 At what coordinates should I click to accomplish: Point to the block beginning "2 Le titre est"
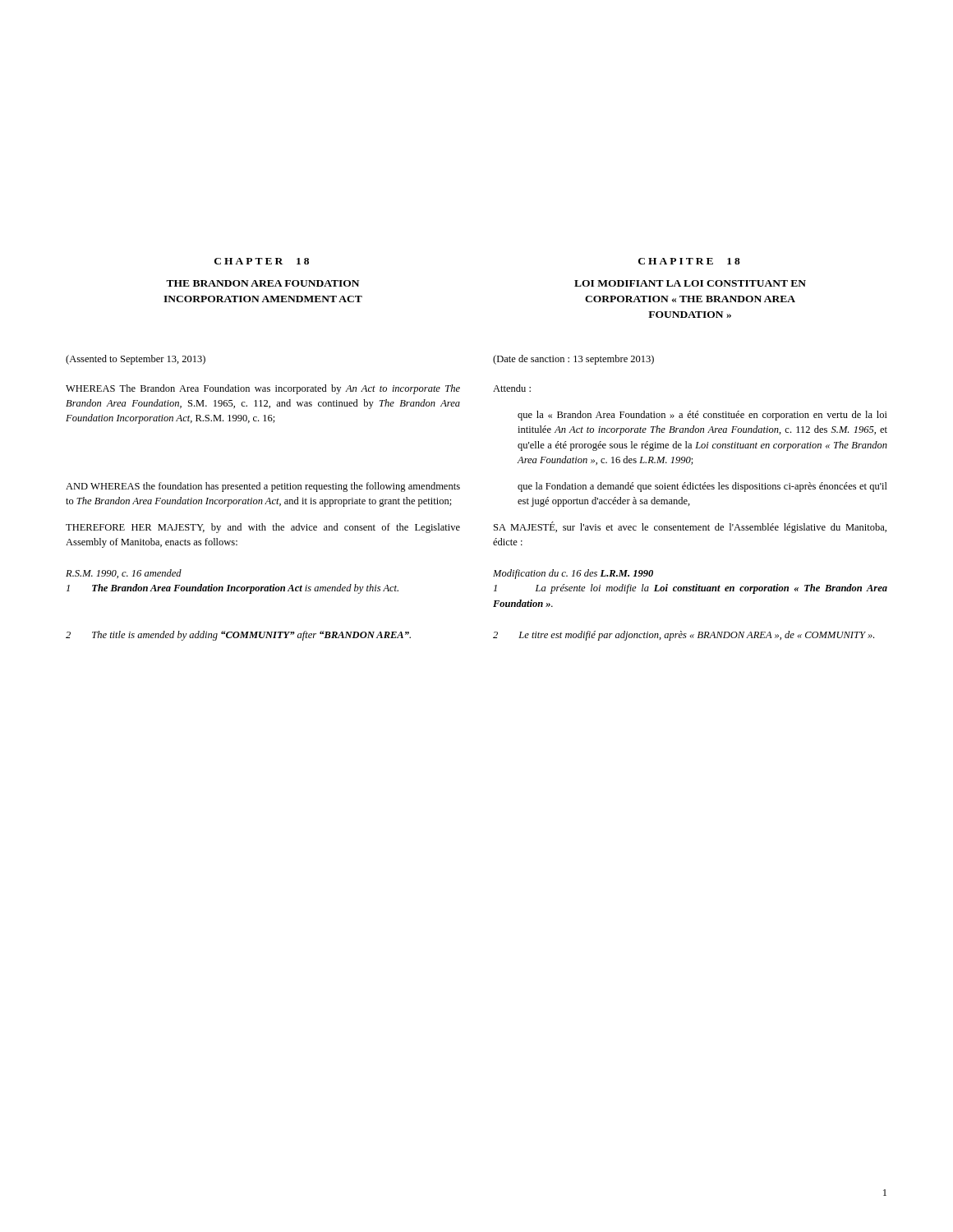pos(684,635)
